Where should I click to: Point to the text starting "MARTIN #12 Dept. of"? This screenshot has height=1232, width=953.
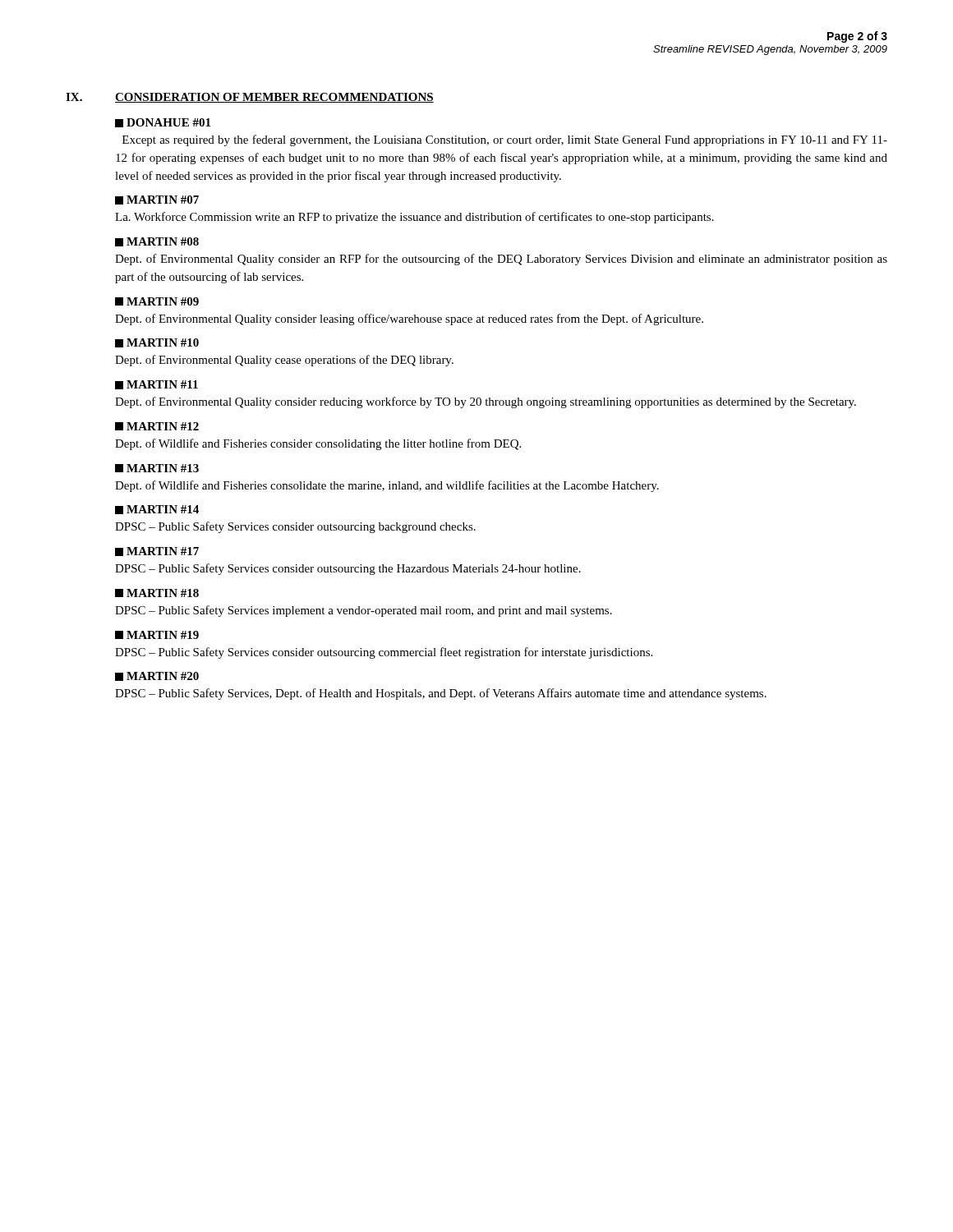click(501, 436)
